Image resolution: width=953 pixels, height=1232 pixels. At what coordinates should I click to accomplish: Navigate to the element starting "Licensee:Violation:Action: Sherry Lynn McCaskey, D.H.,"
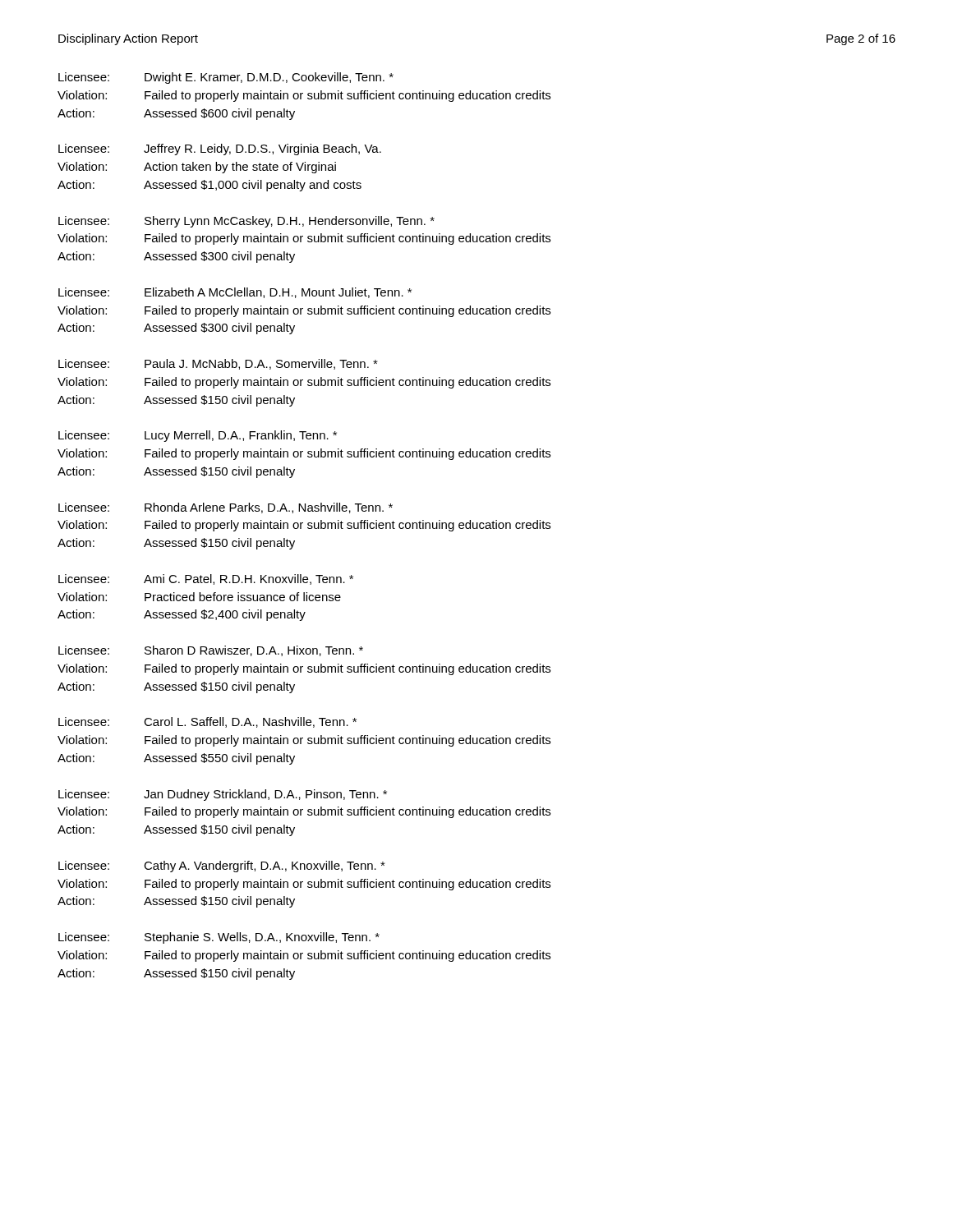[476, 238]
